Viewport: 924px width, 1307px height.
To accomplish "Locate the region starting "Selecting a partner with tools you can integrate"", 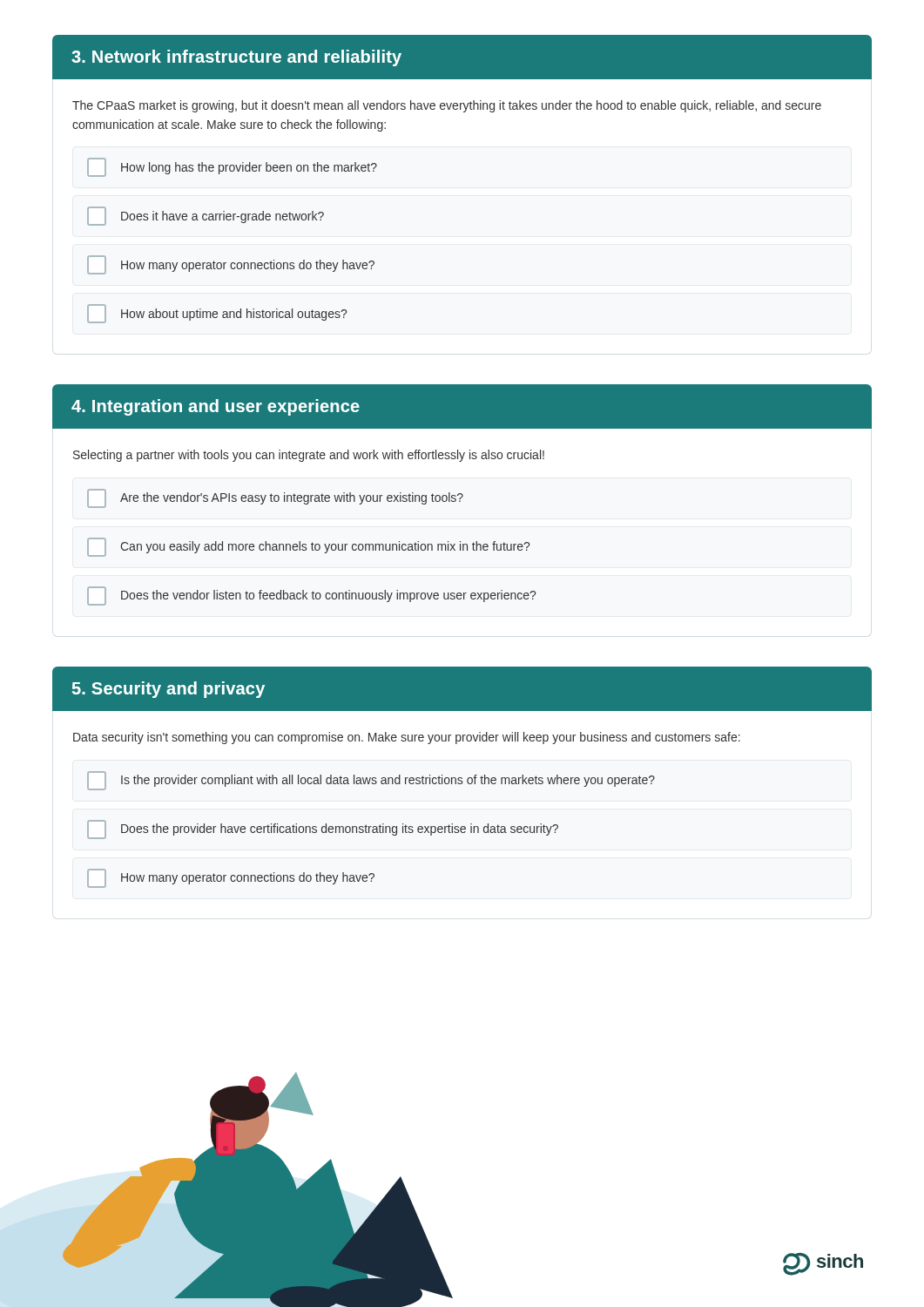I will point(309,455).
